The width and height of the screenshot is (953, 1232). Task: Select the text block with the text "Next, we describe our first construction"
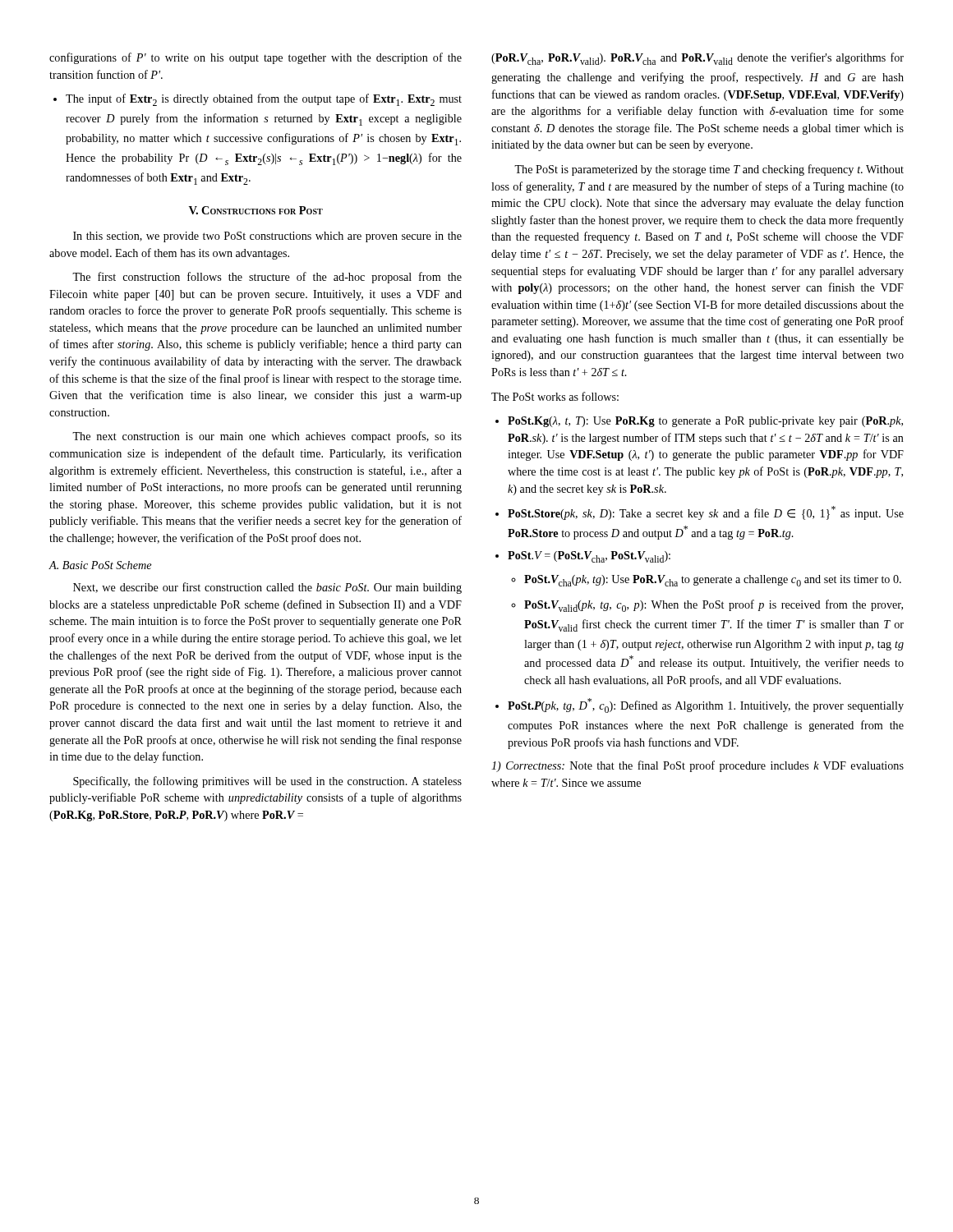click(255, 701)
